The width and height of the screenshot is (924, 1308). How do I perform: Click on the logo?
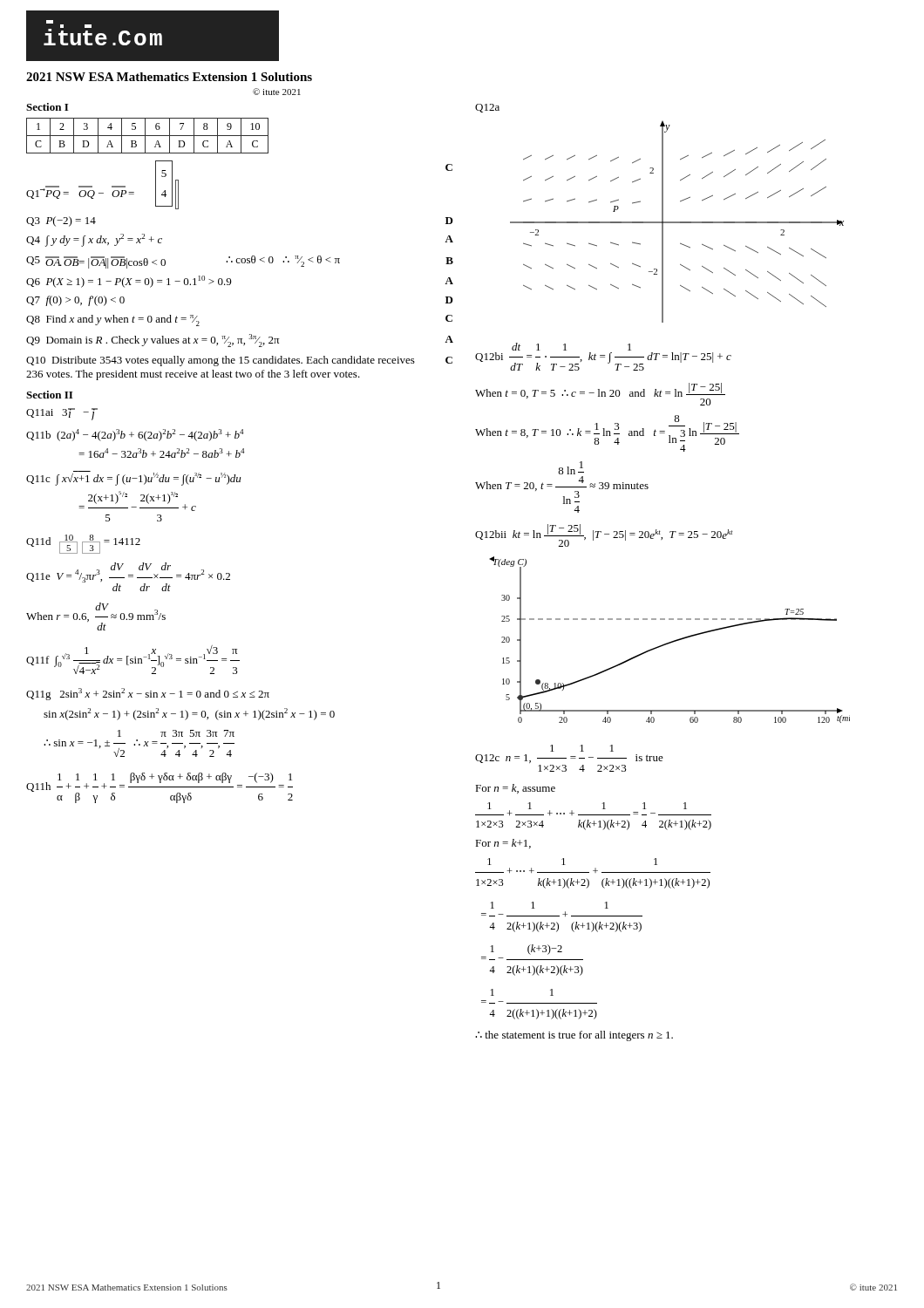(x=153, y=36)
